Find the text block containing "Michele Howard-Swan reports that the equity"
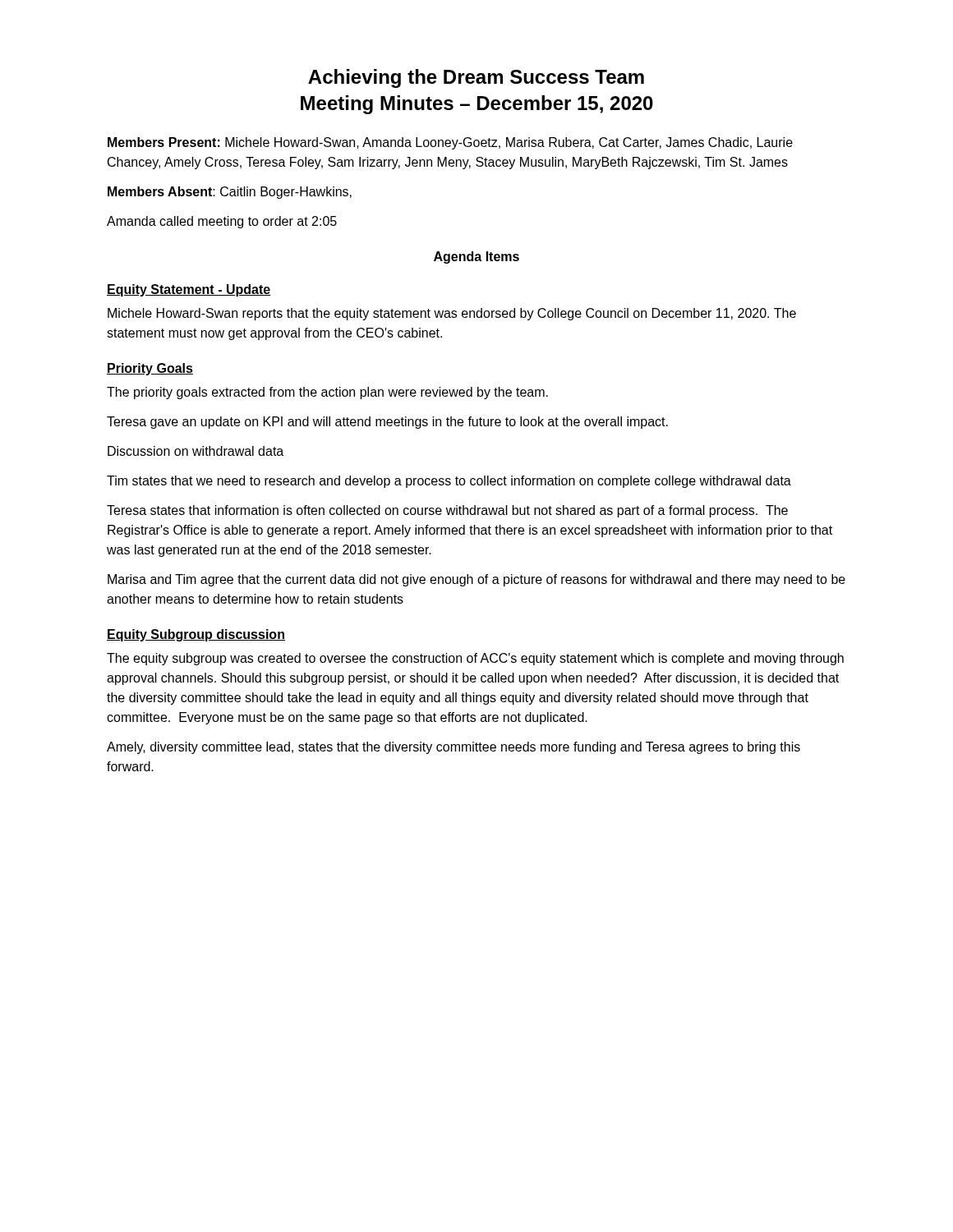The width and height of the screenshot is (953, 1232). coord(452,323)
